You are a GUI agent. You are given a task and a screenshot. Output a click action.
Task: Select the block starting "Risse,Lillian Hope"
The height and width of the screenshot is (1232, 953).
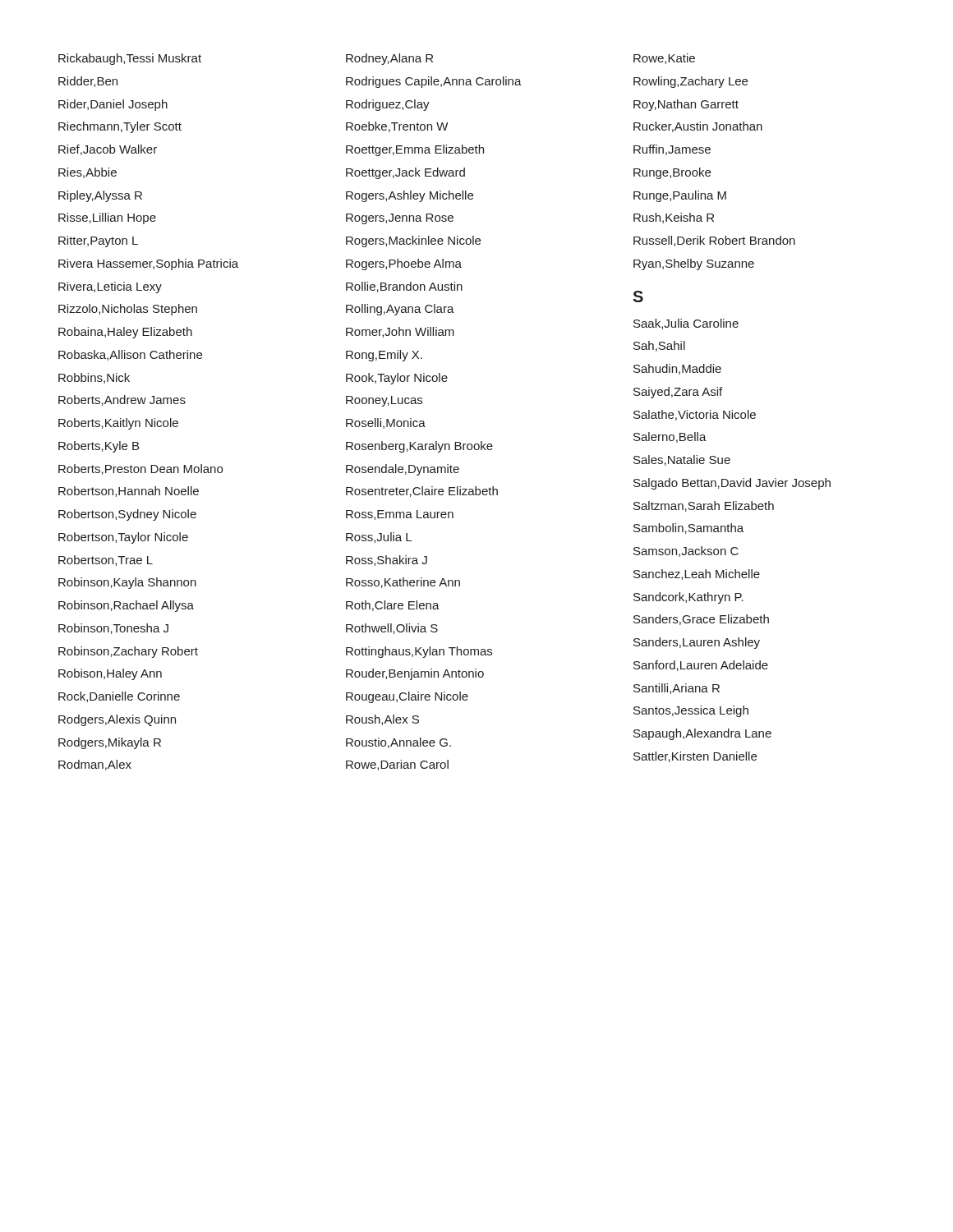pos(107,217)
